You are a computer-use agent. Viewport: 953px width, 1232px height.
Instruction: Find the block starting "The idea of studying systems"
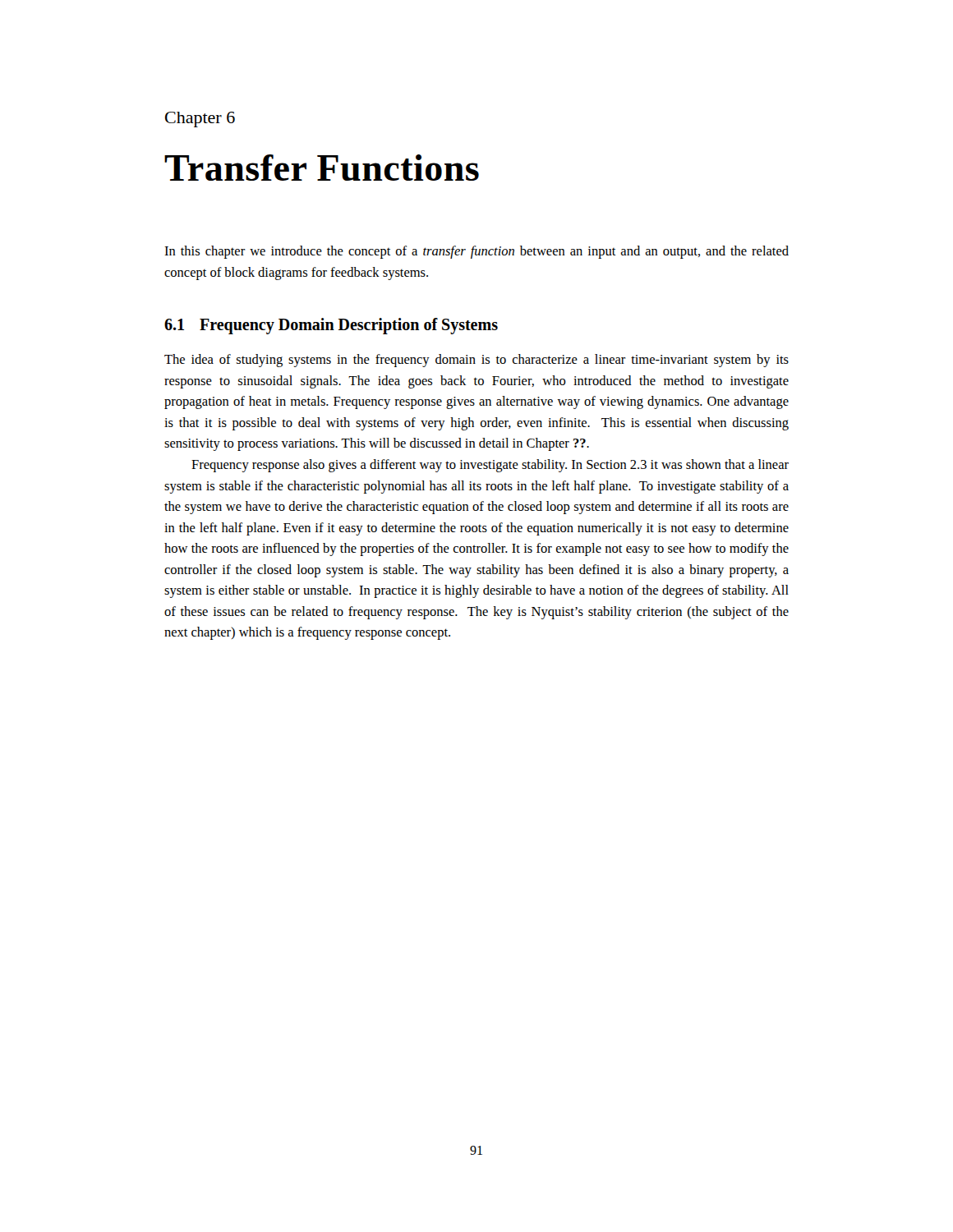point(476,496)
